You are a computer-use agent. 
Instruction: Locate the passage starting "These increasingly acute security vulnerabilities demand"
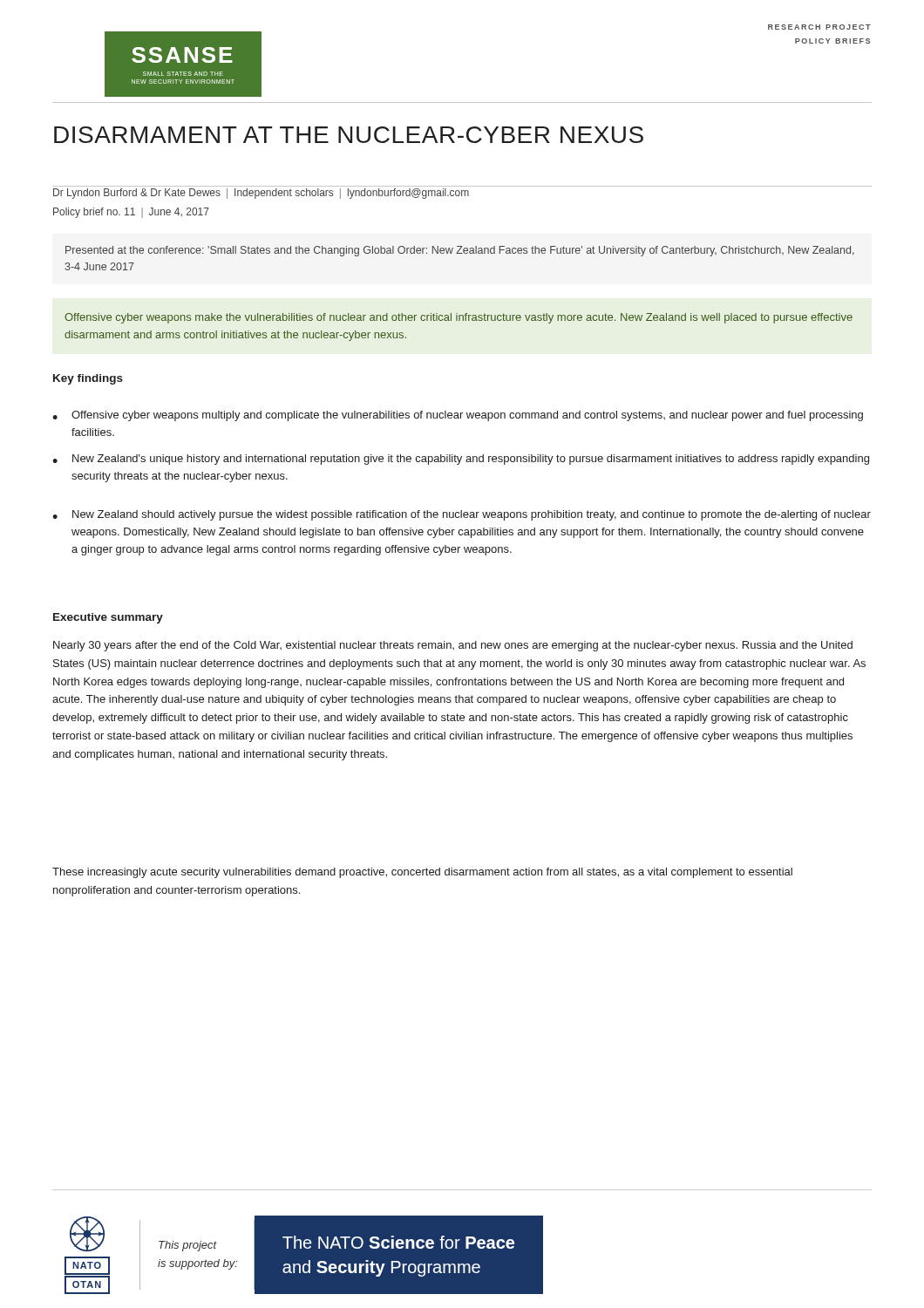tap(462, 881)
